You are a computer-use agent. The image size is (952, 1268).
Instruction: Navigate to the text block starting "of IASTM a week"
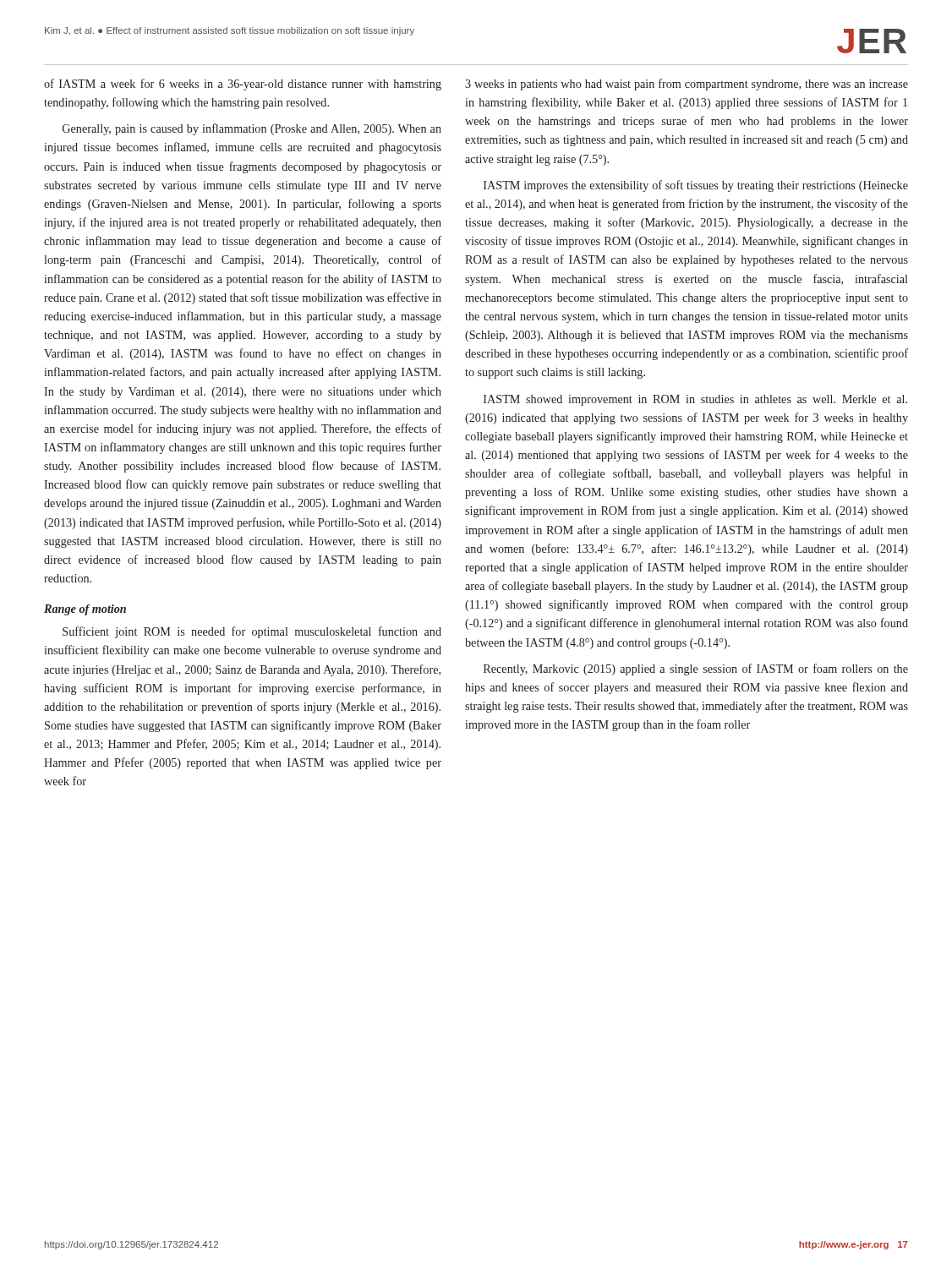point(243,331)
